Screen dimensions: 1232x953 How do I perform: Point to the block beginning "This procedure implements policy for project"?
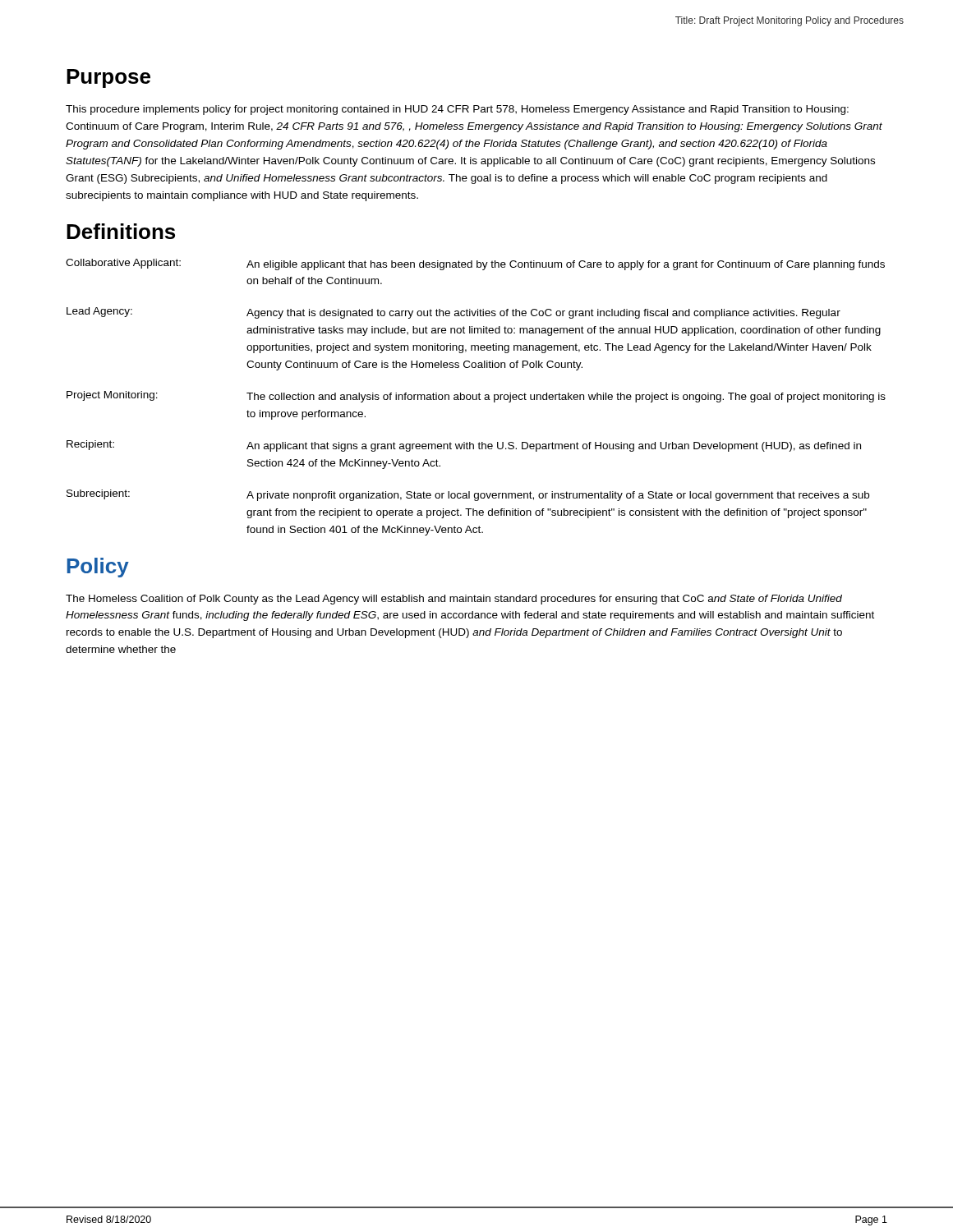coord(474,152)
